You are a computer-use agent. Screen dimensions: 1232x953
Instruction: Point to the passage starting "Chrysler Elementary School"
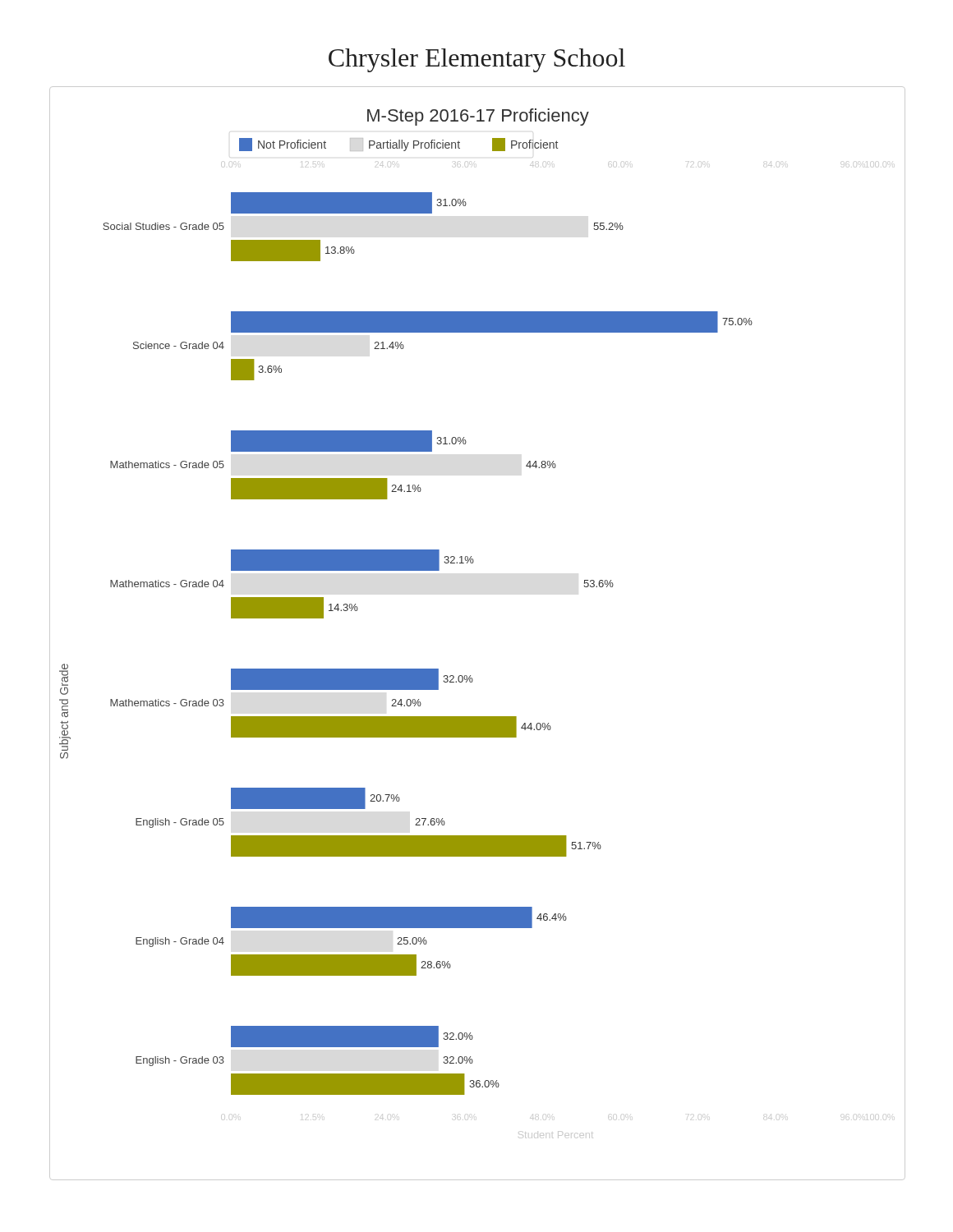(x=476, y=58)
